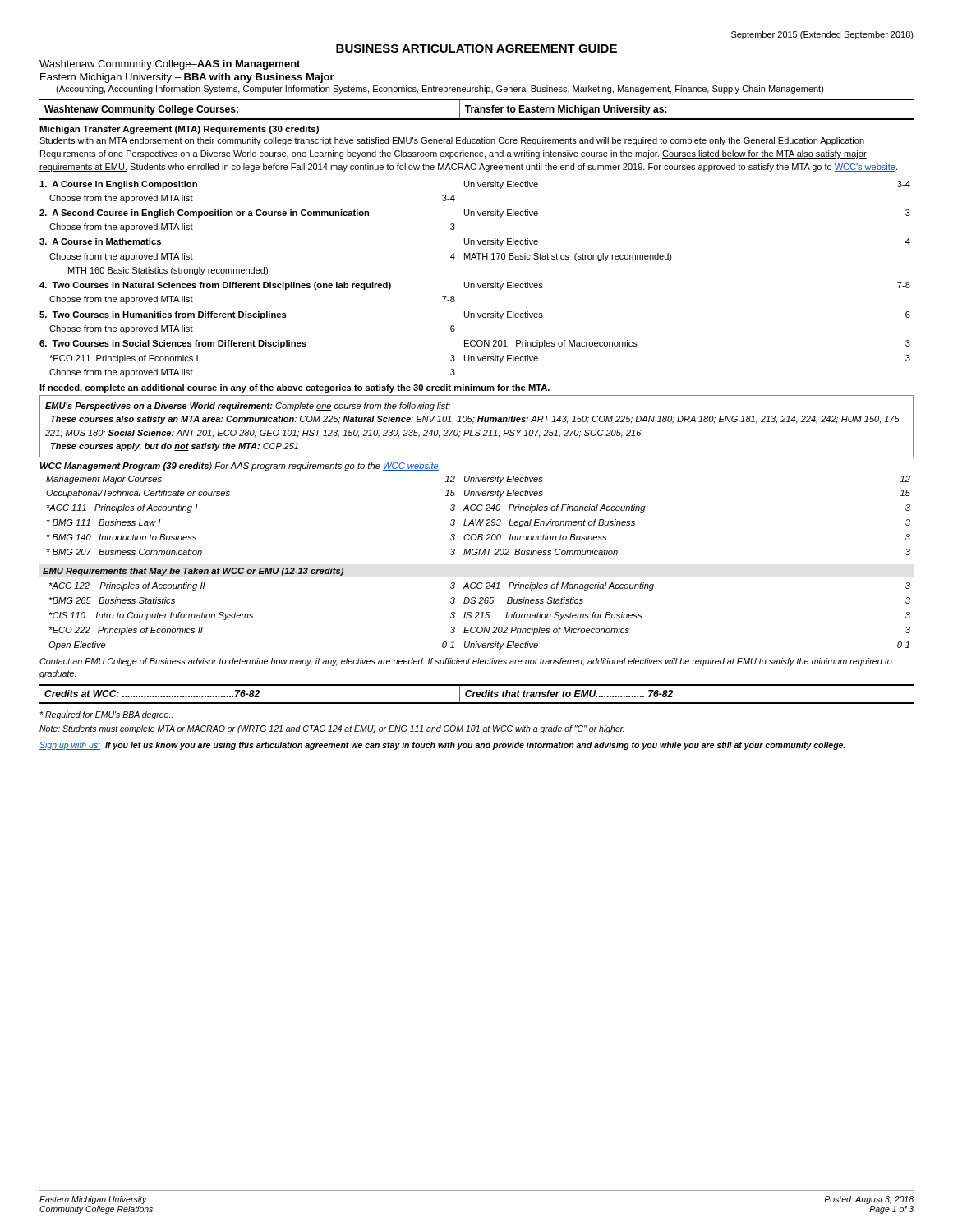Select the text starting "5. Two Courses in Humanities from Different Disciplines"
This screenshot has height=1232, width=953.
click(476, 322)
